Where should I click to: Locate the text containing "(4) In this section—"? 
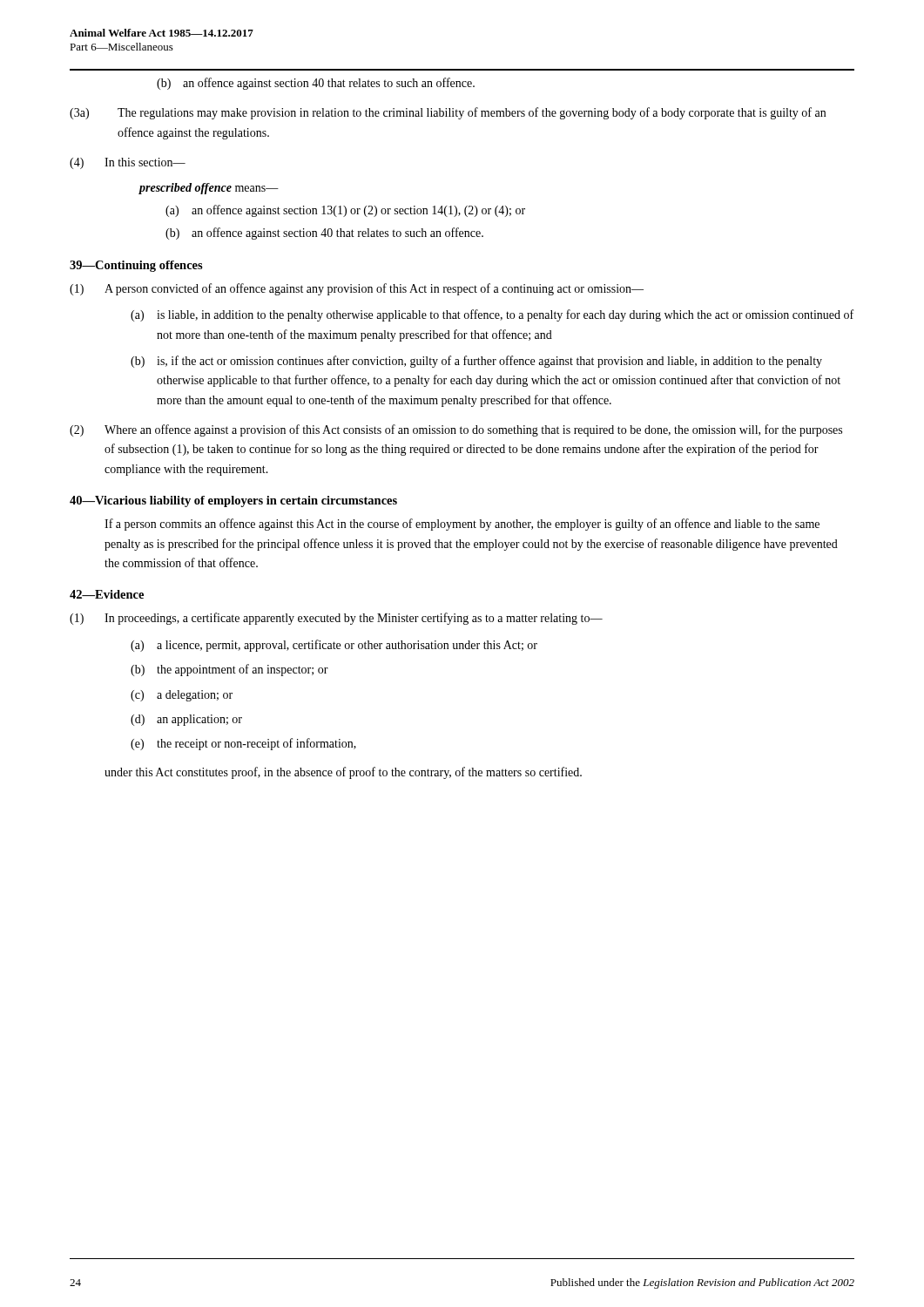[127, 163]
